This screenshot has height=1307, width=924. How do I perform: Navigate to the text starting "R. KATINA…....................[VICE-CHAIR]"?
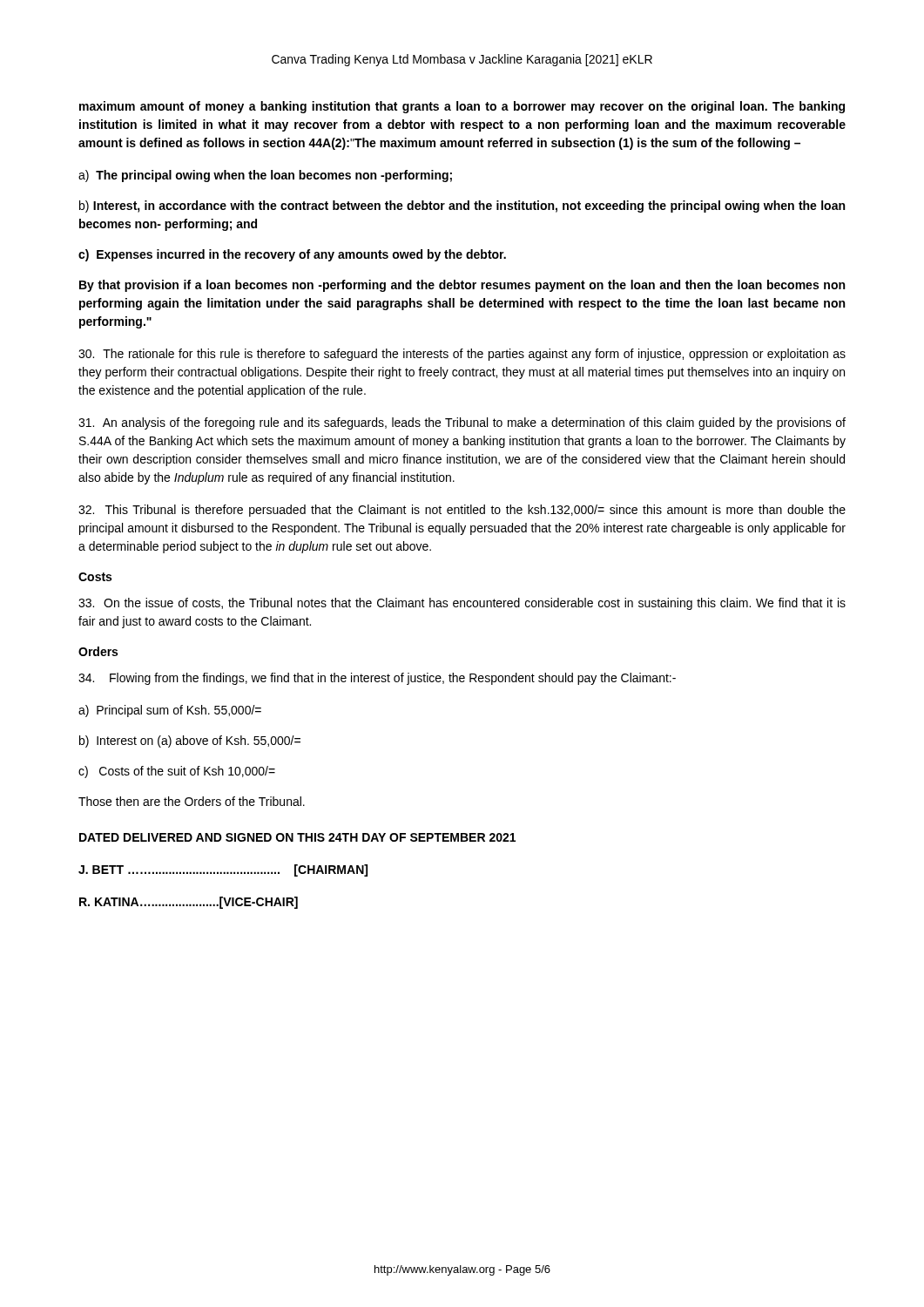188,902
